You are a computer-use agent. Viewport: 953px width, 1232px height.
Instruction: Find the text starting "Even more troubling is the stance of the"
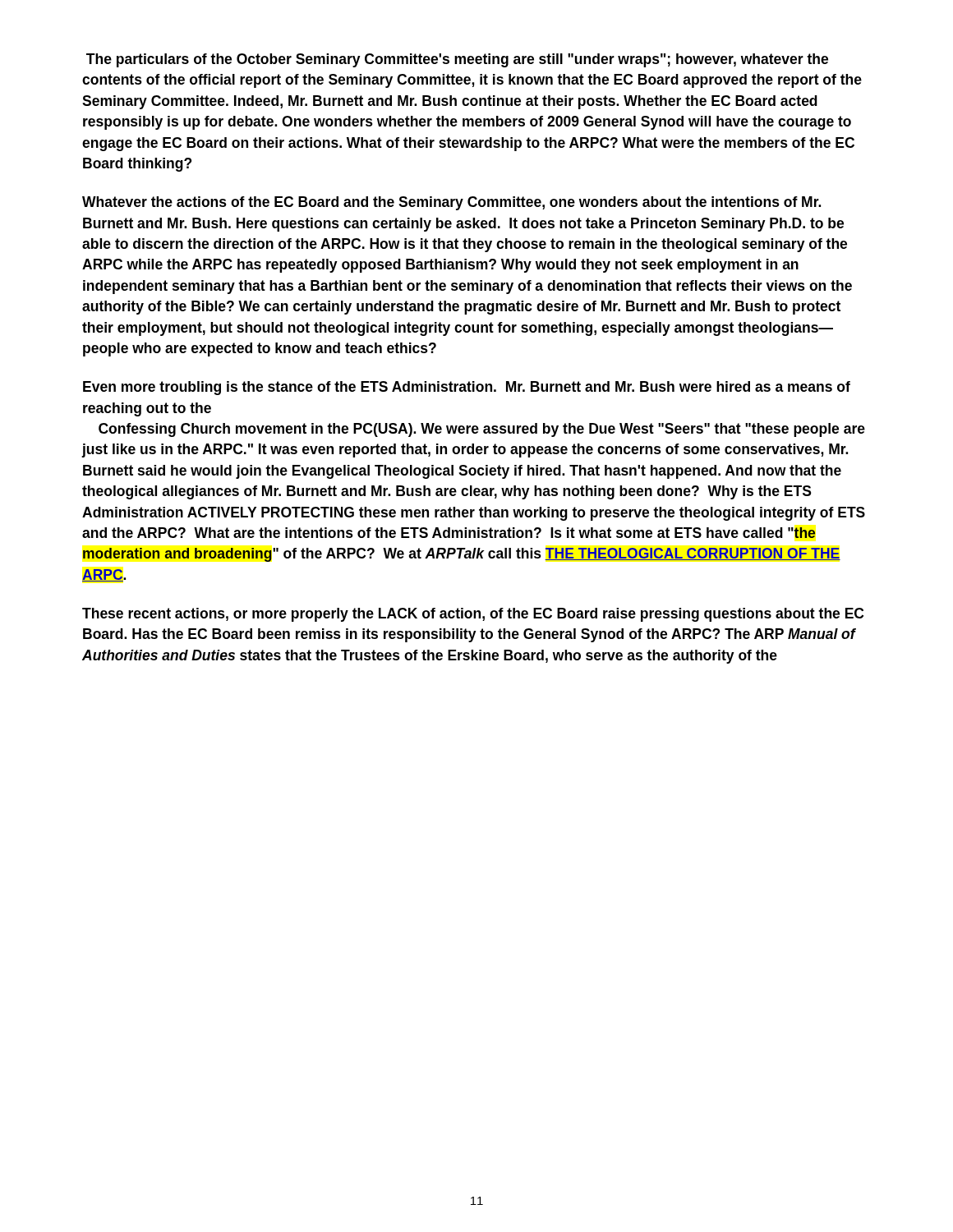pyautogui.click(x=474, y=481)
